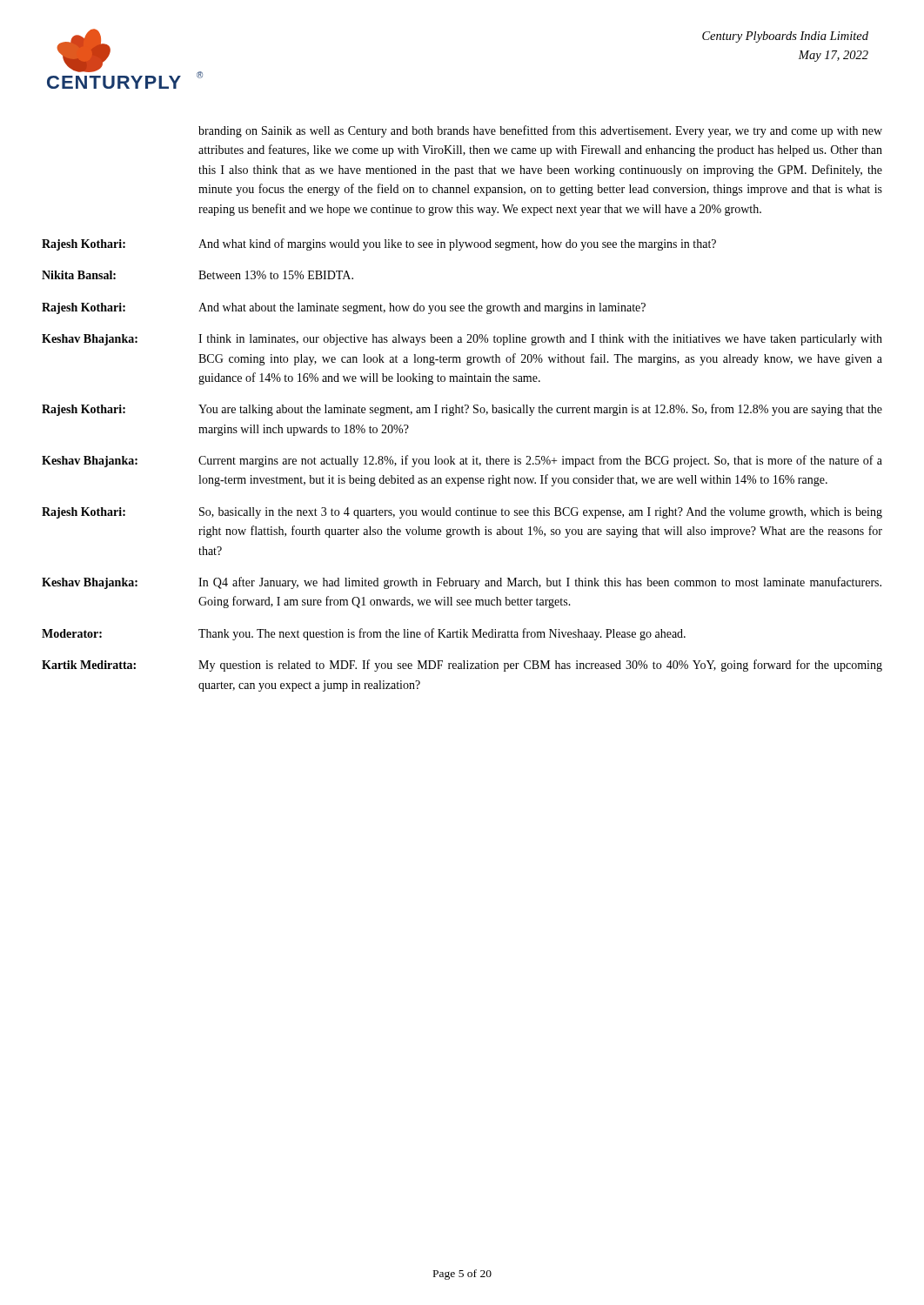Click on the text starting "Nikita Bansal: Between 13% to 15%"

click(198, 275)
